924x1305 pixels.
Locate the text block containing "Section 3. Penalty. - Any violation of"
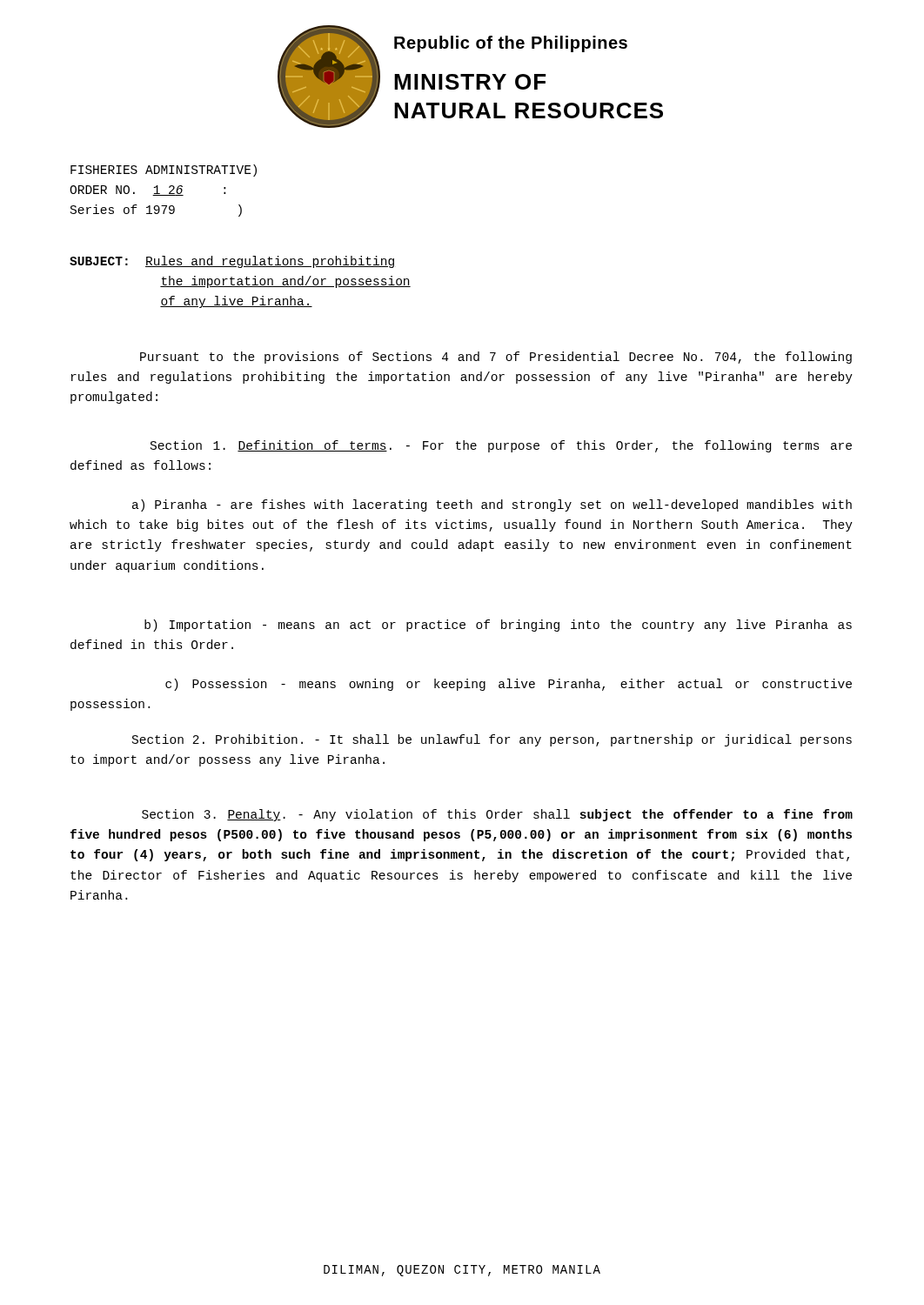[x=461, y=855]
